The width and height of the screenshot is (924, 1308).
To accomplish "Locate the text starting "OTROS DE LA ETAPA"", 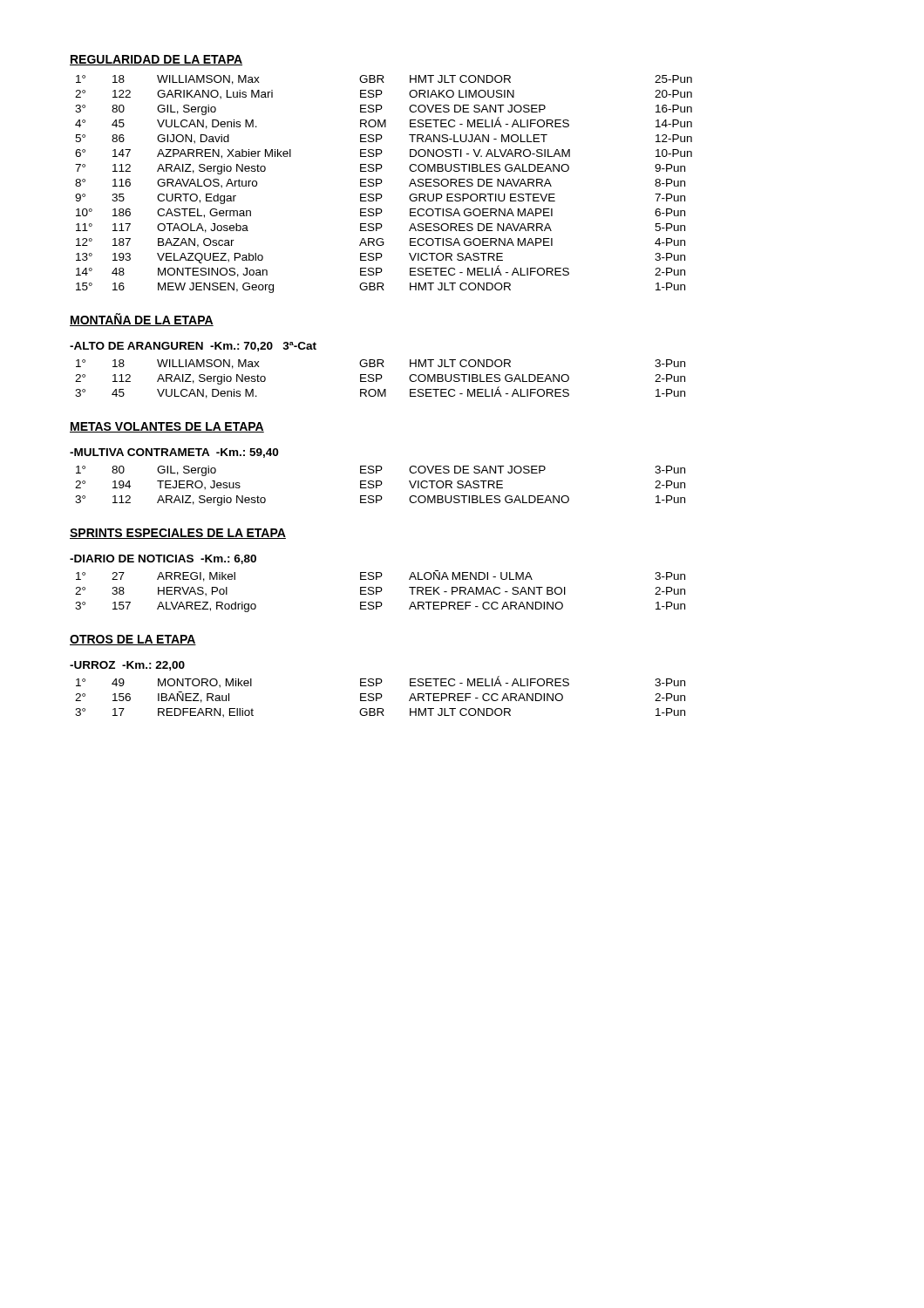I will [133, 639].
